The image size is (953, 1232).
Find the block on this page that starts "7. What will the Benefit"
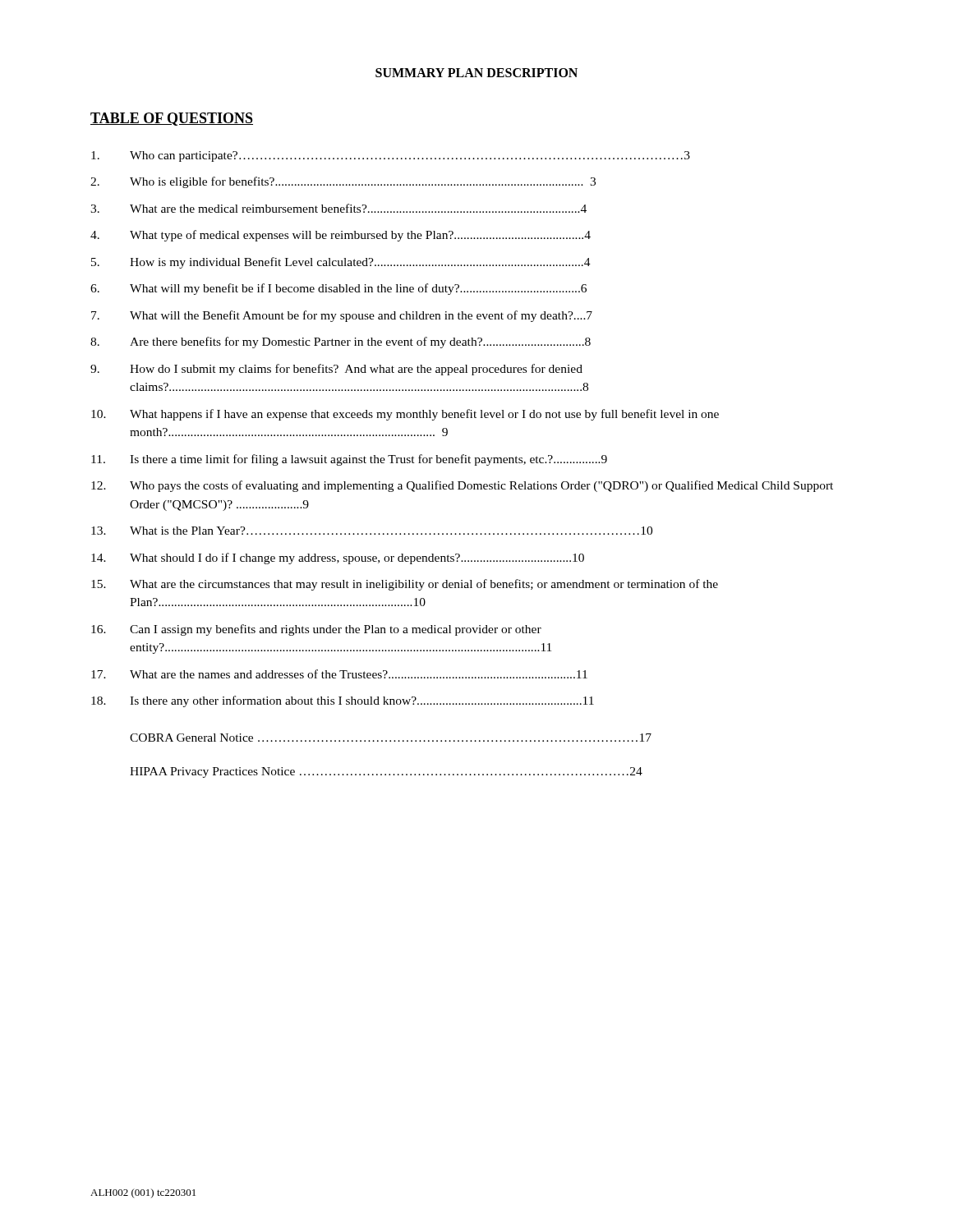click(476, 315)
